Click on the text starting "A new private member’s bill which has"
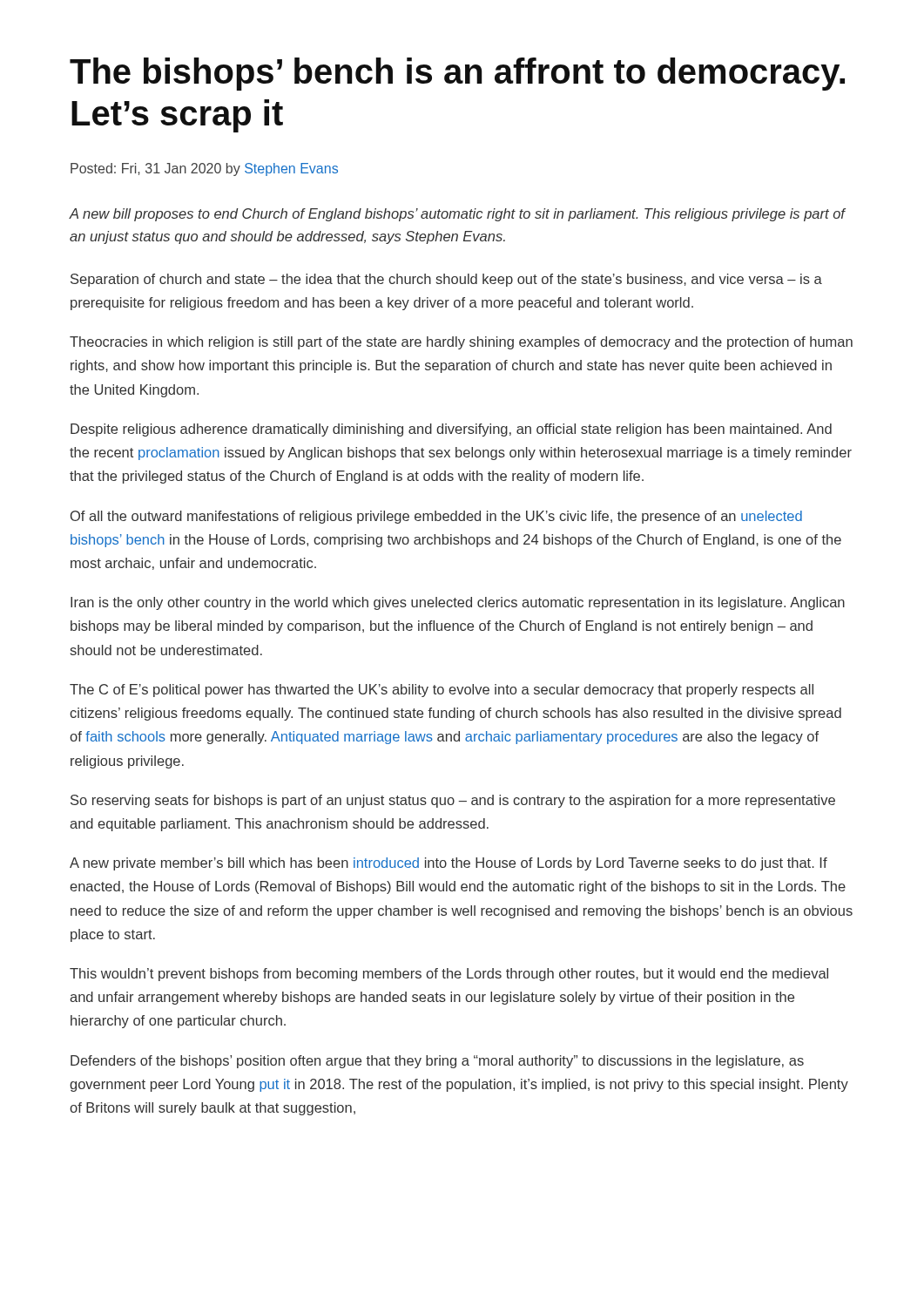The image size is (924, 1307). [x=461, y=898]
